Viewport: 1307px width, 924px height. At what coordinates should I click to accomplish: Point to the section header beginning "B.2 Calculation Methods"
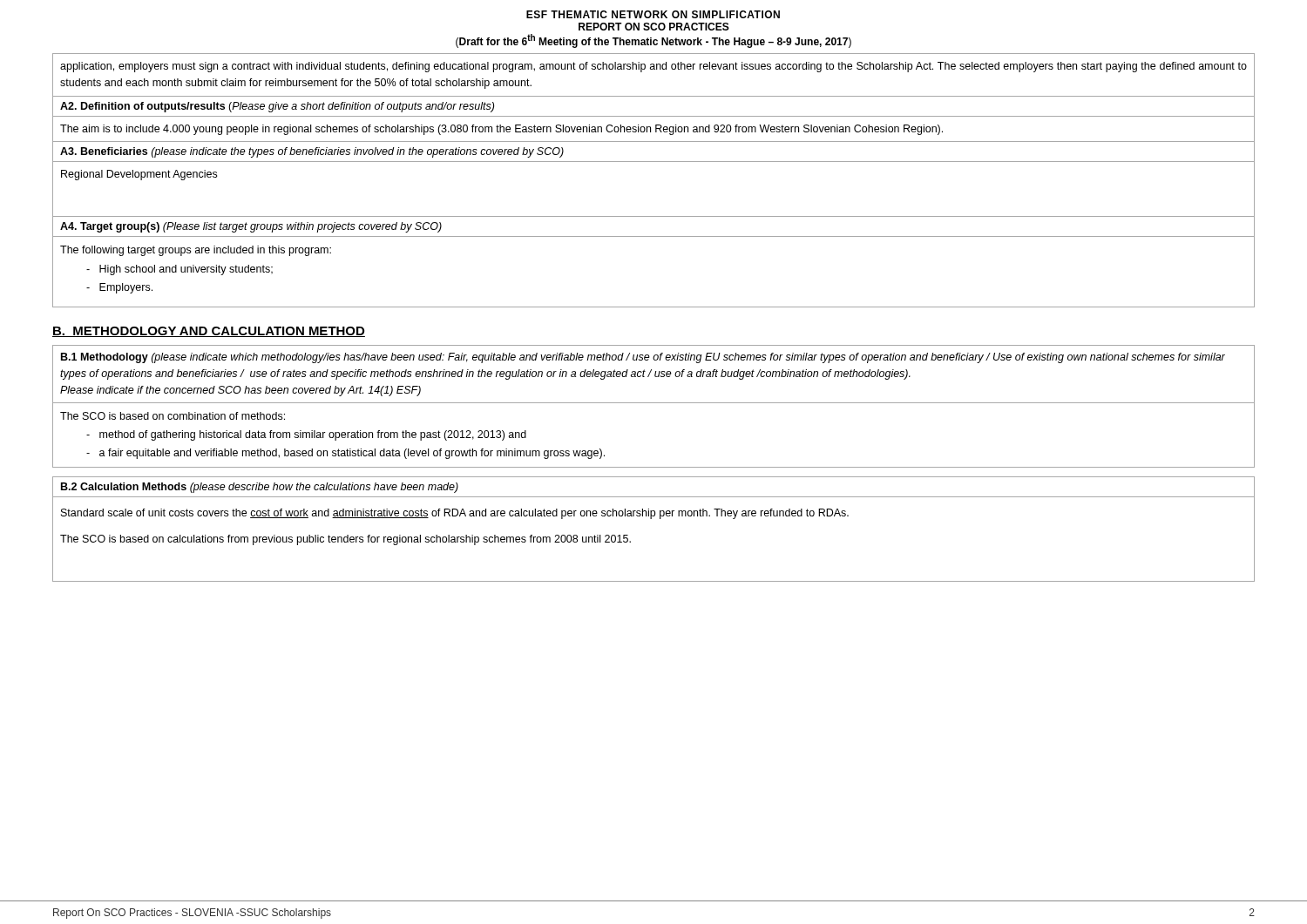click(x=259, y=487)
